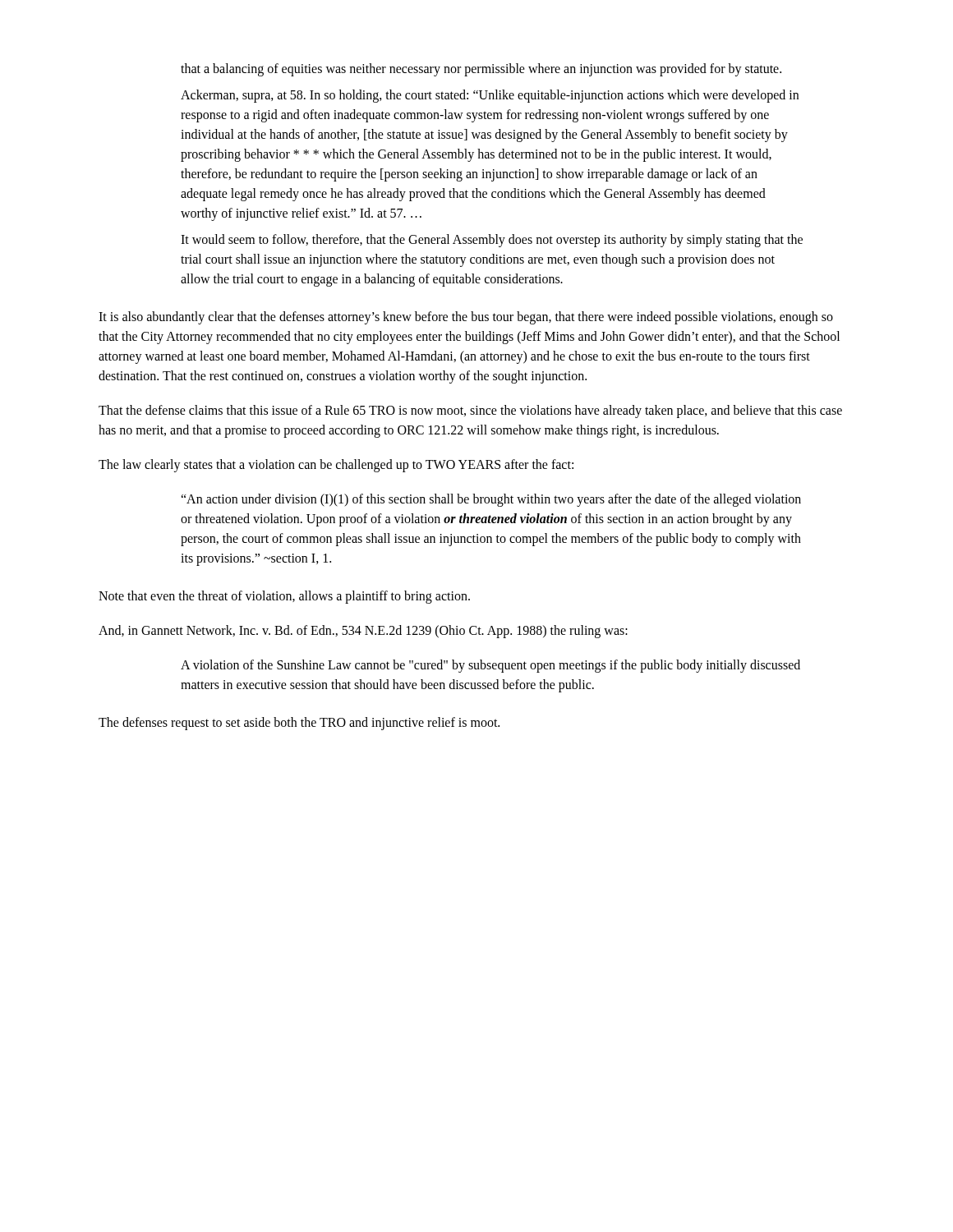
Task: Point to the block starting "It would seem to follow, therefore, that"
Action: (492, 259)
